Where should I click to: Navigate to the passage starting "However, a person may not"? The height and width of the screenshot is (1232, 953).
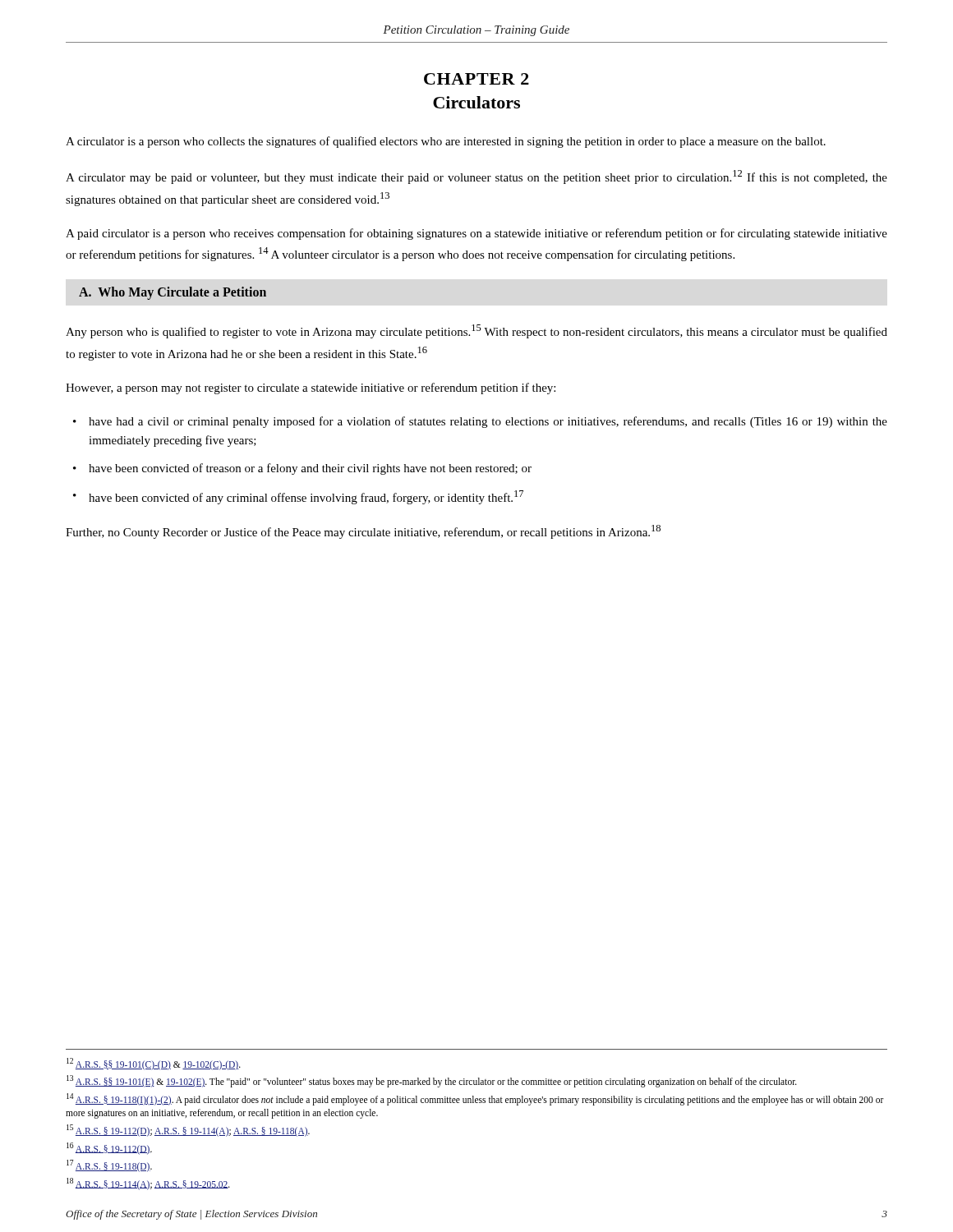coord(311,388)
